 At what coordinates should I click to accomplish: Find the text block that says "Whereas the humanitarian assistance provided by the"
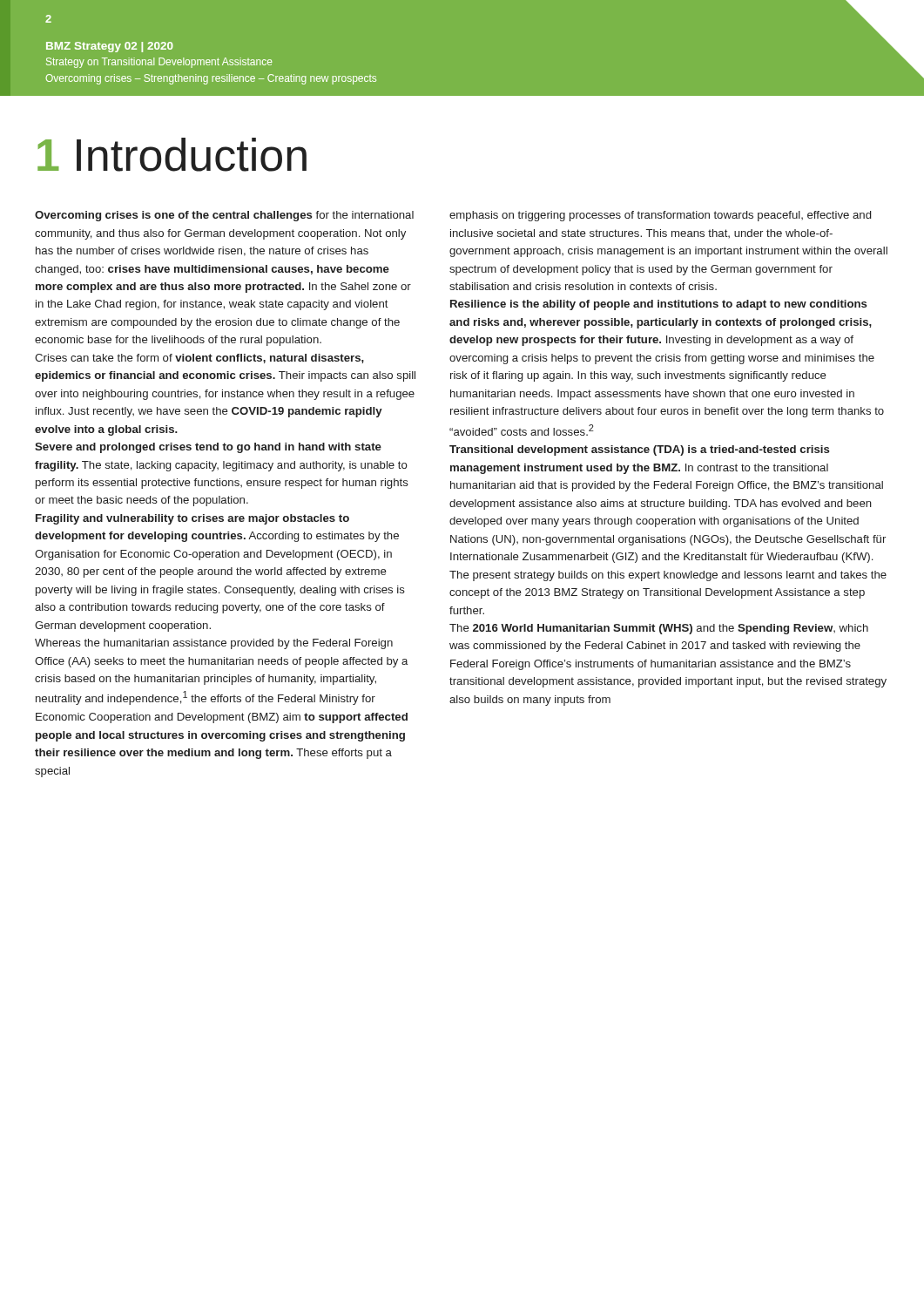pyautogui.click(x=226, y=707)
